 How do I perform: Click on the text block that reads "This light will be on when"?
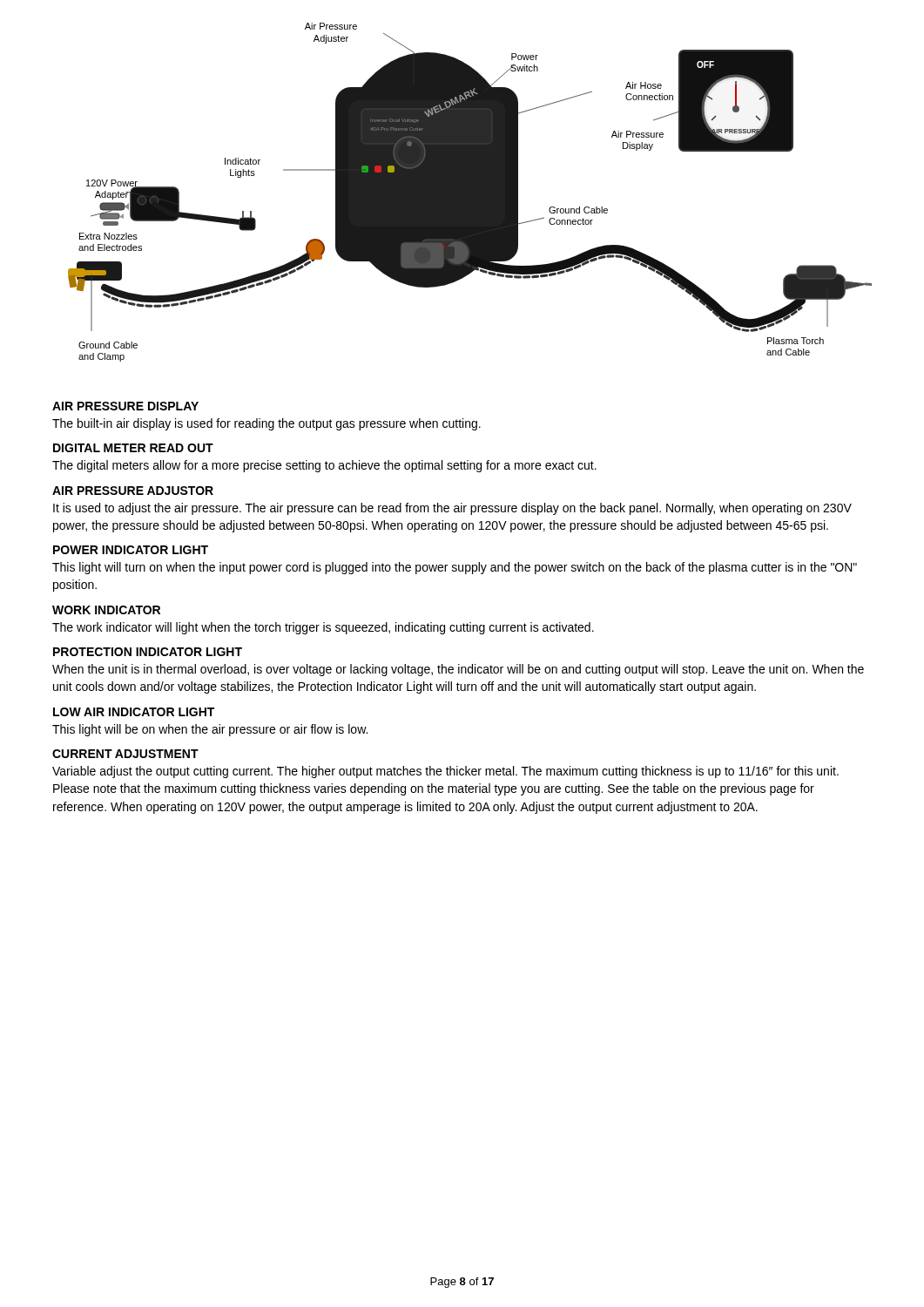(210, 729)
